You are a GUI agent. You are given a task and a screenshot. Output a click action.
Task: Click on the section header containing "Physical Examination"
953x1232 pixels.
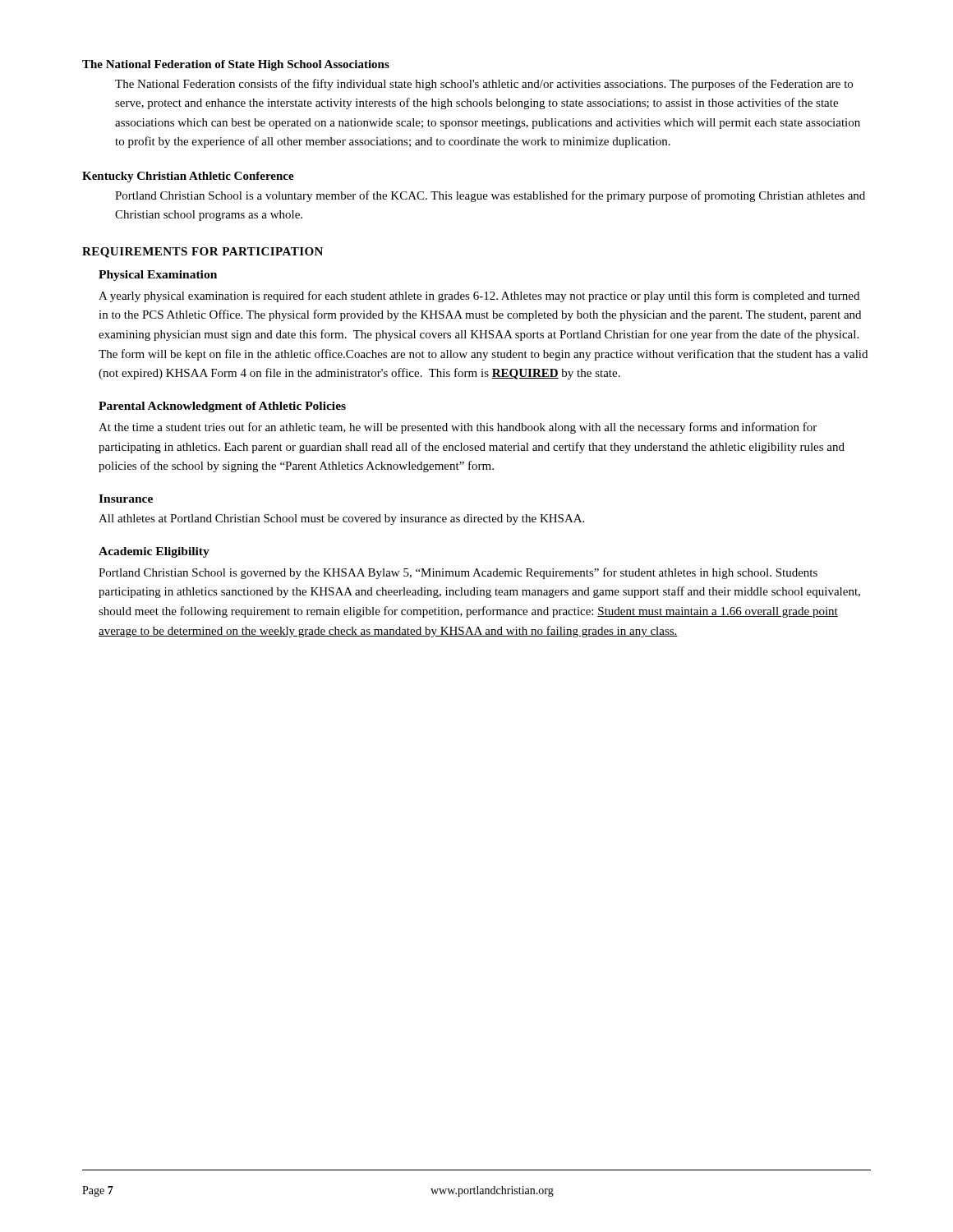(x=158, y=274)
